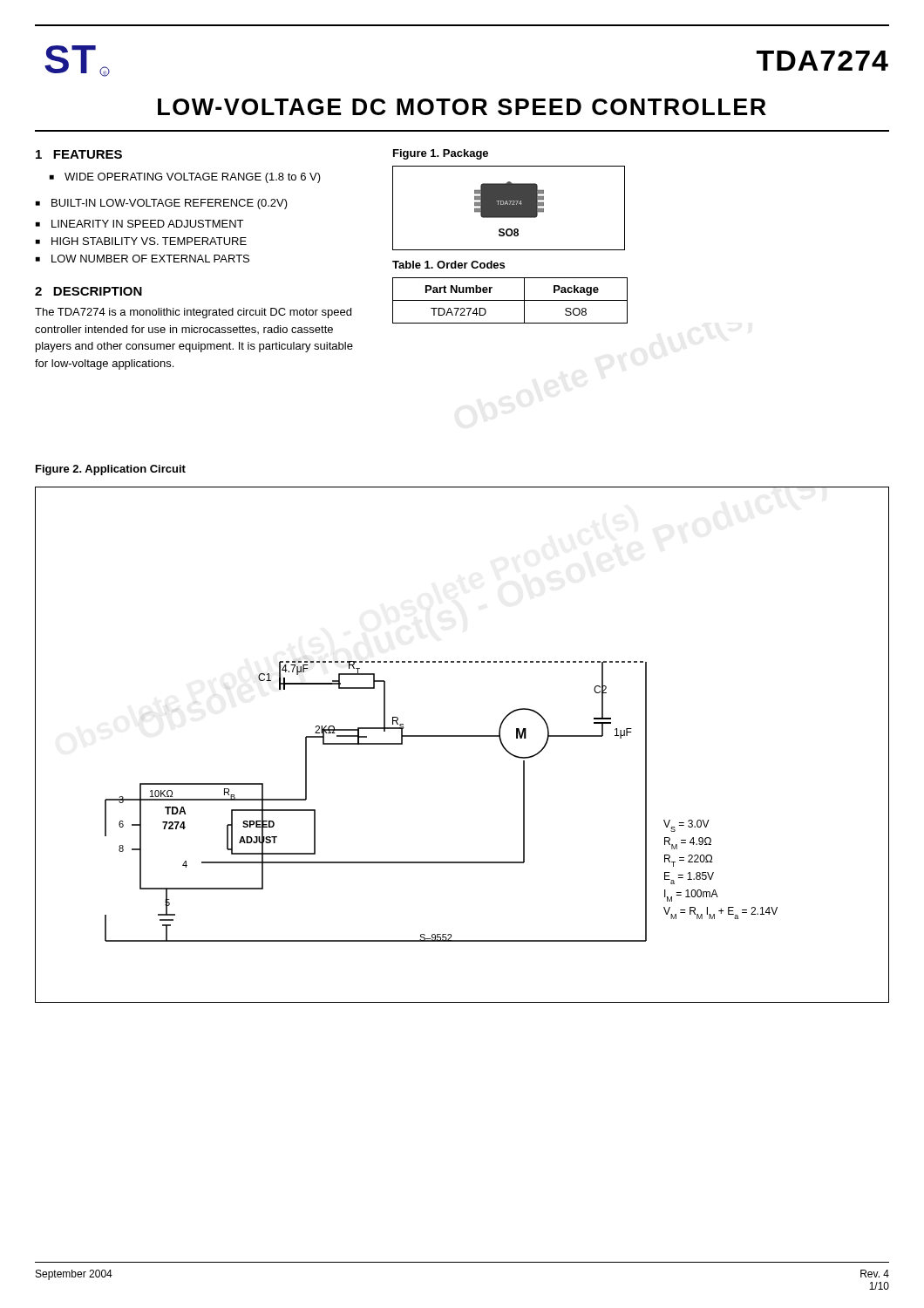Click where it says "2 DESCRIPTION"
924x1308 pixels.
[x=89, y=291]
